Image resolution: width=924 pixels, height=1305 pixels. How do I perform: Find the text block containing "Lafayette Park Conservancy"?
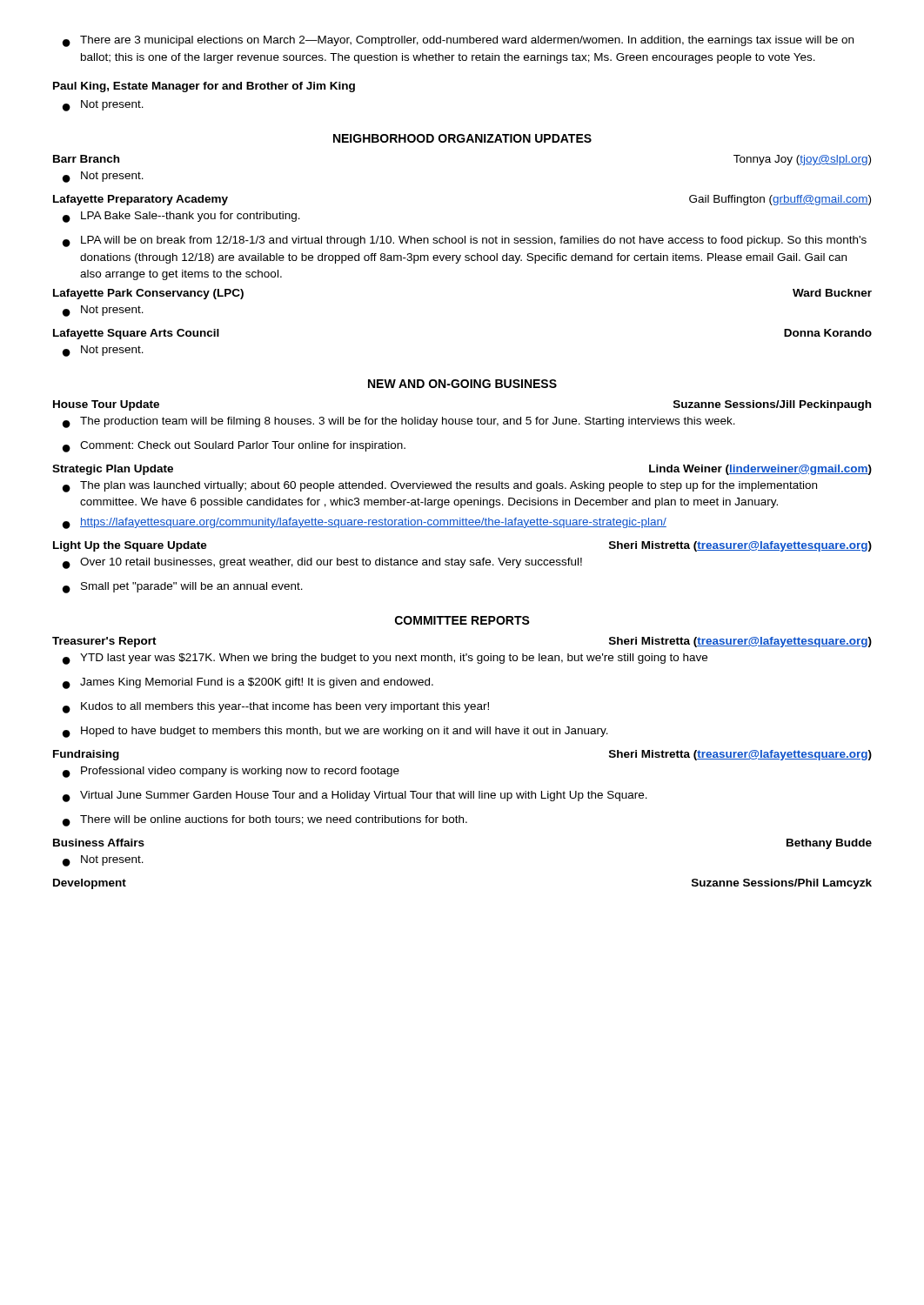(147, 294)
